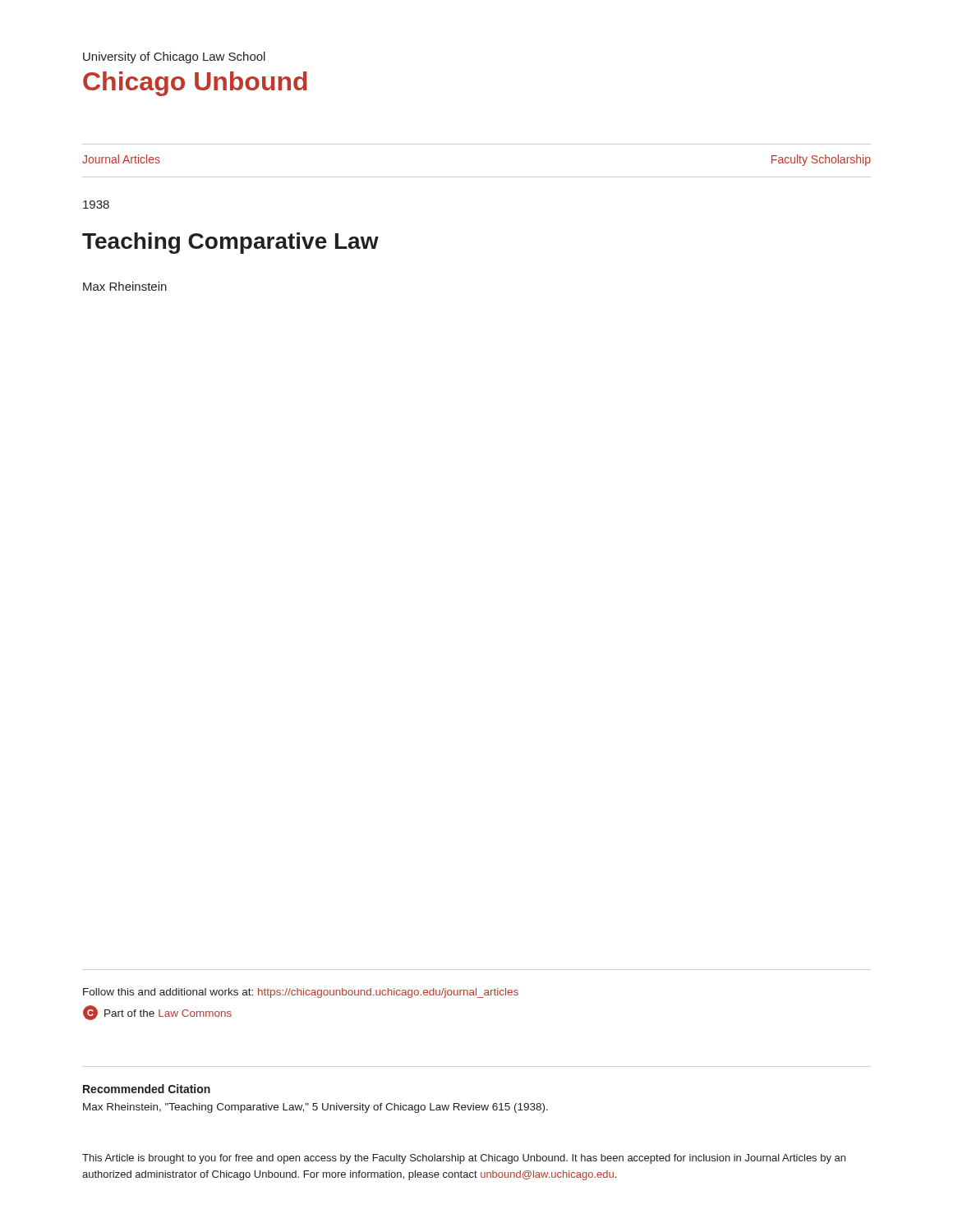Select the text with the text "University of Chicago Law School"
This screenshot has height=1232, width=953.
tap(174, 56)
